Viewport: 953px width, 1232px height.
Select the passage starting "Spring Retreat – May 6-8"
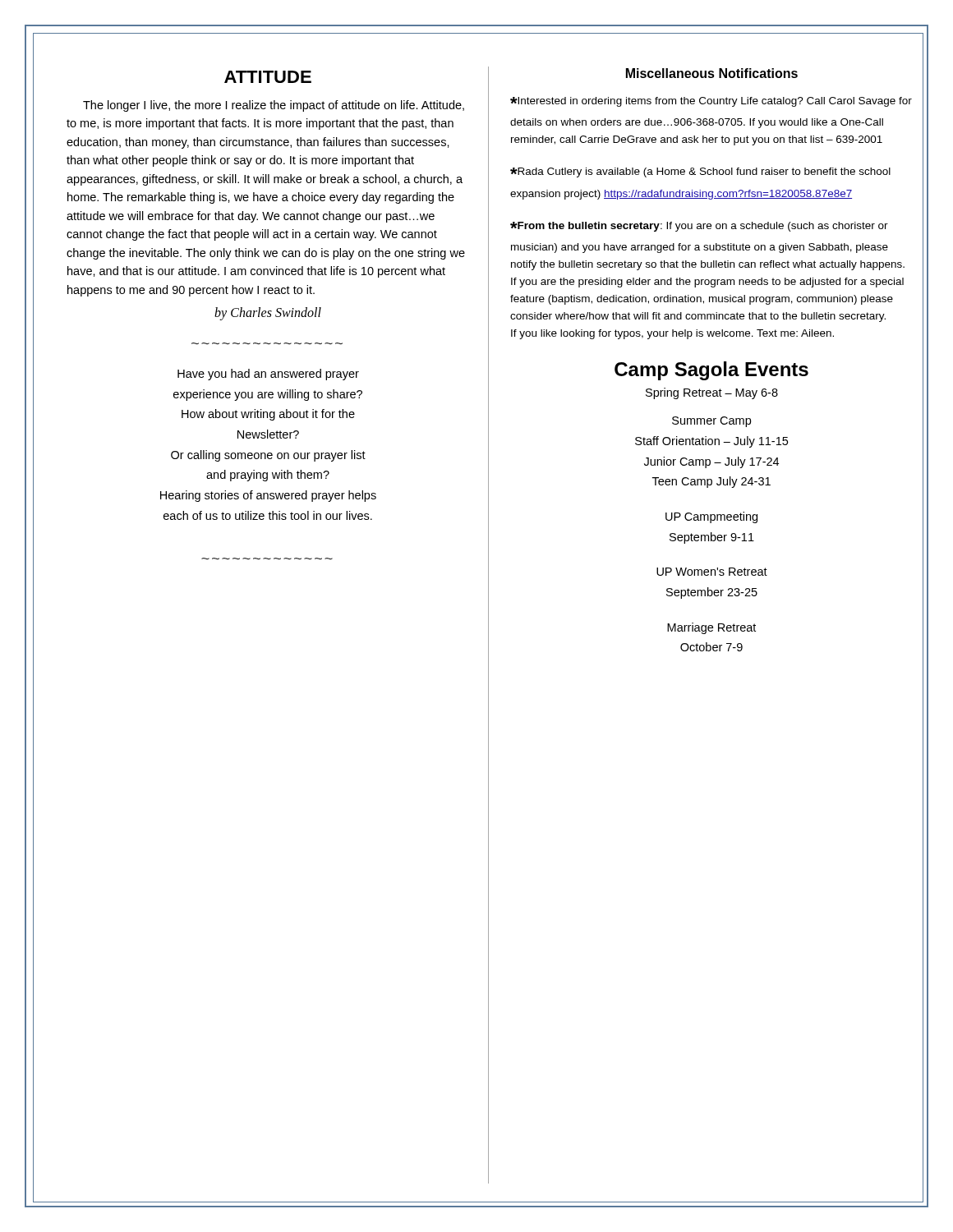[x=711, y=393]
